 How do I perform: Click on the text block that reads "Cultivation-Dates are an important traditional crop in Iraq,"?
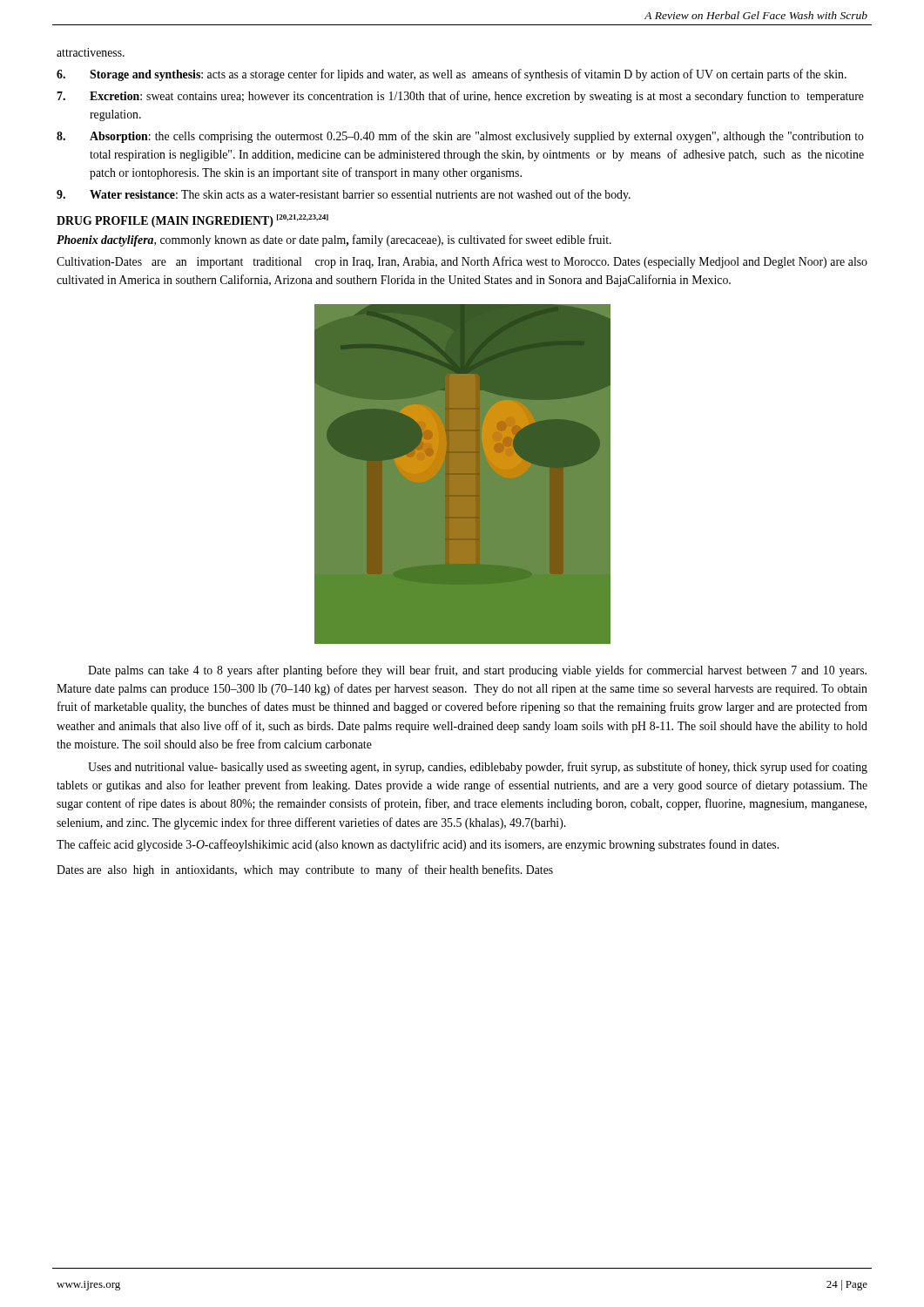point(462,271)
